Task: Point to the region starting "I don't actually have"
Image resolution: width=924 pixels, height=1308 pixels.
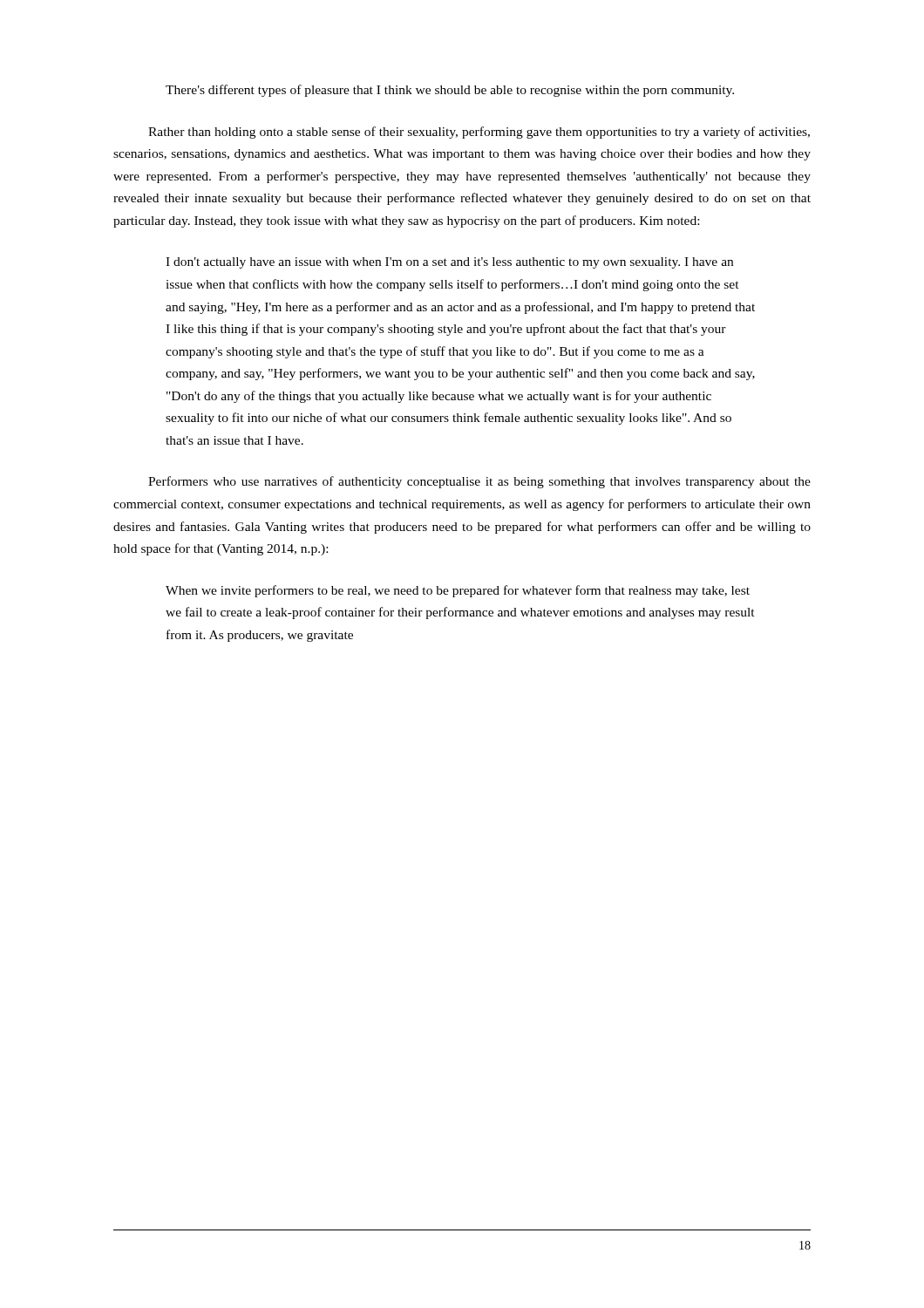Action: 460,351
